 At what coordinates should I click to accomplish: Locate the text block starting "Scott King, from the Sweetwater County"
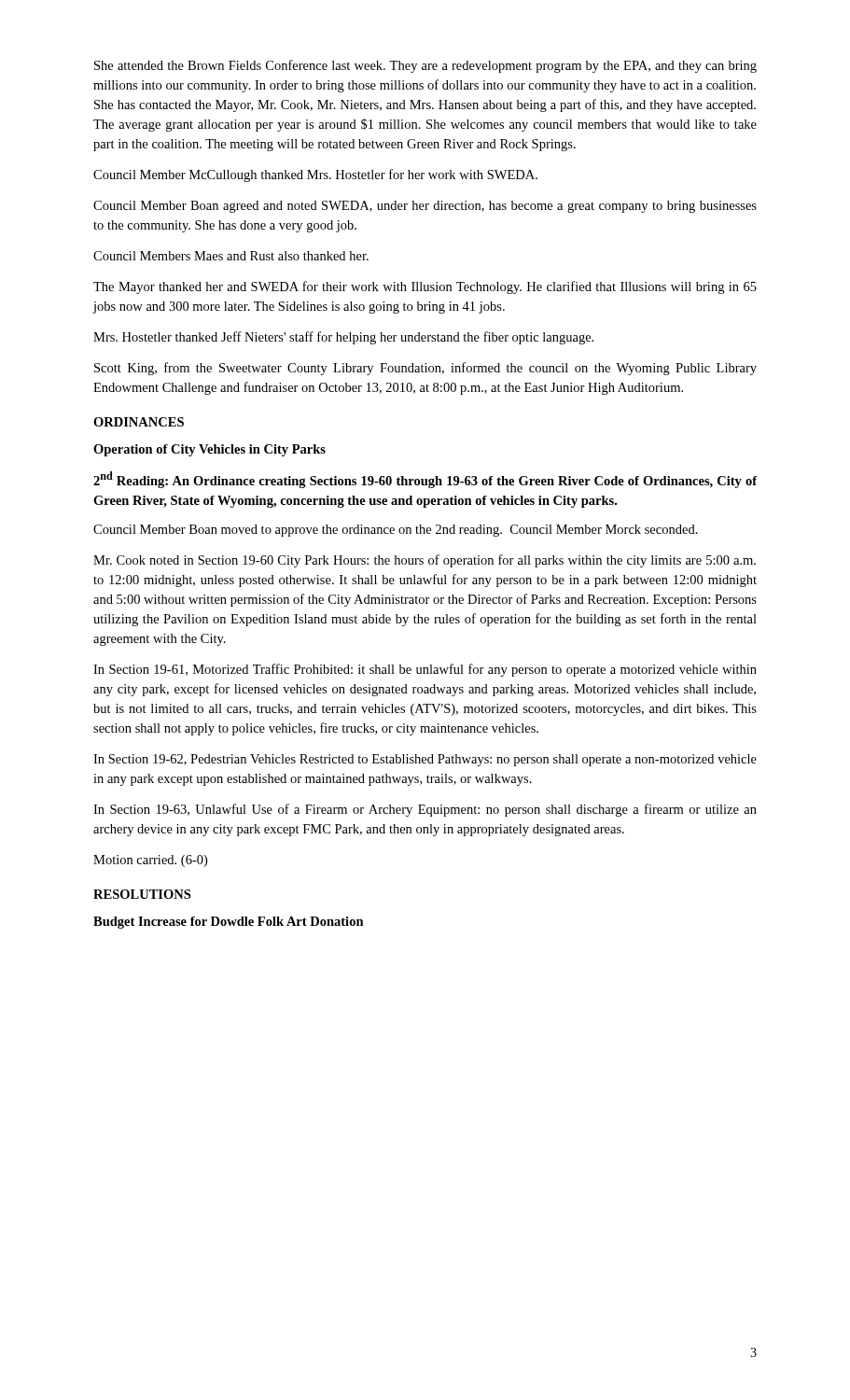pyautogui.click(x=425, y=378)
